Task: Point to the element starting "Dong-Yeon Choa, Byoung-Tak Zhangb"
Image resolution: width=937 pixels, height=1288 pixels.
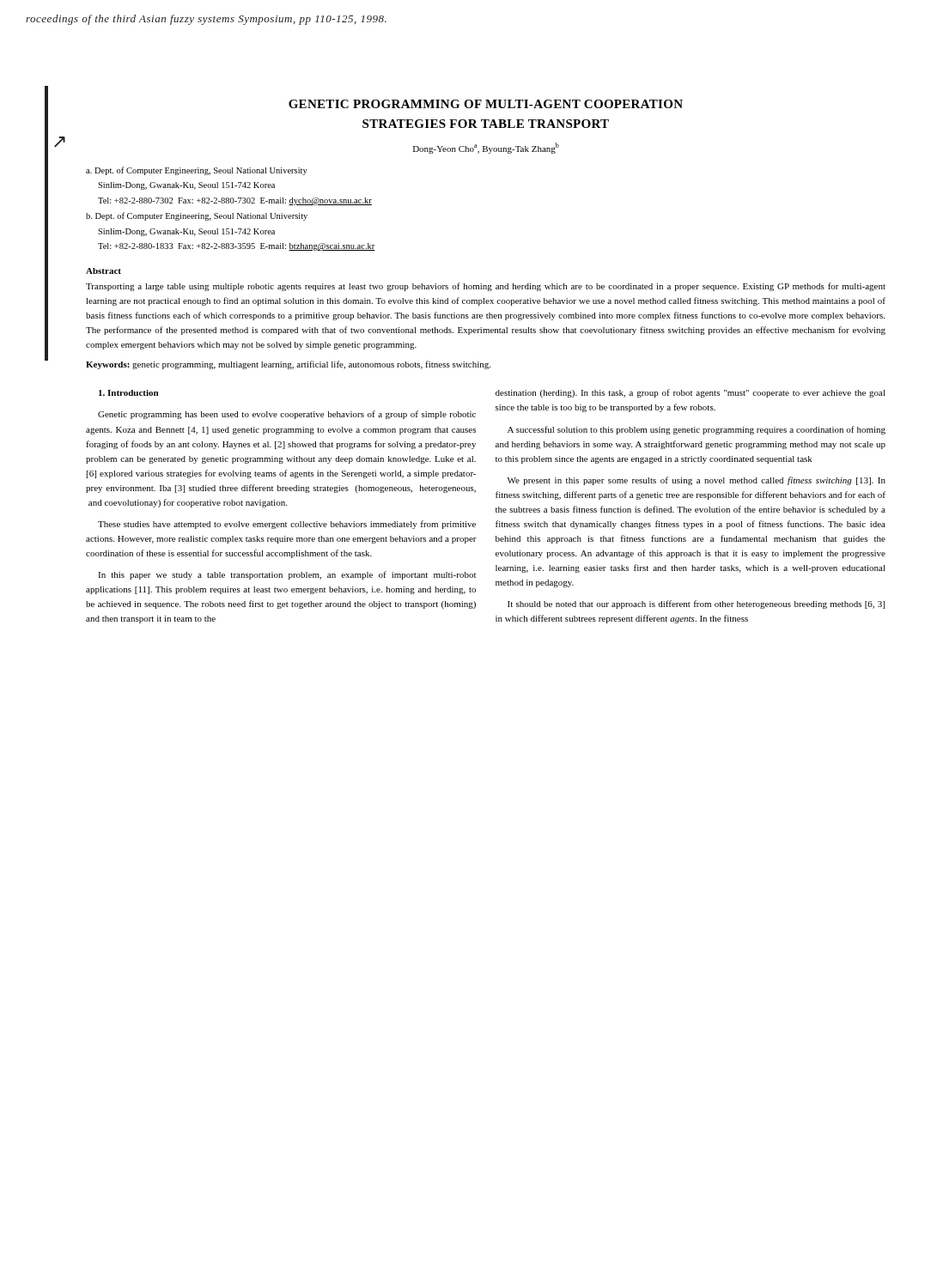Action: tap(486, 148)
